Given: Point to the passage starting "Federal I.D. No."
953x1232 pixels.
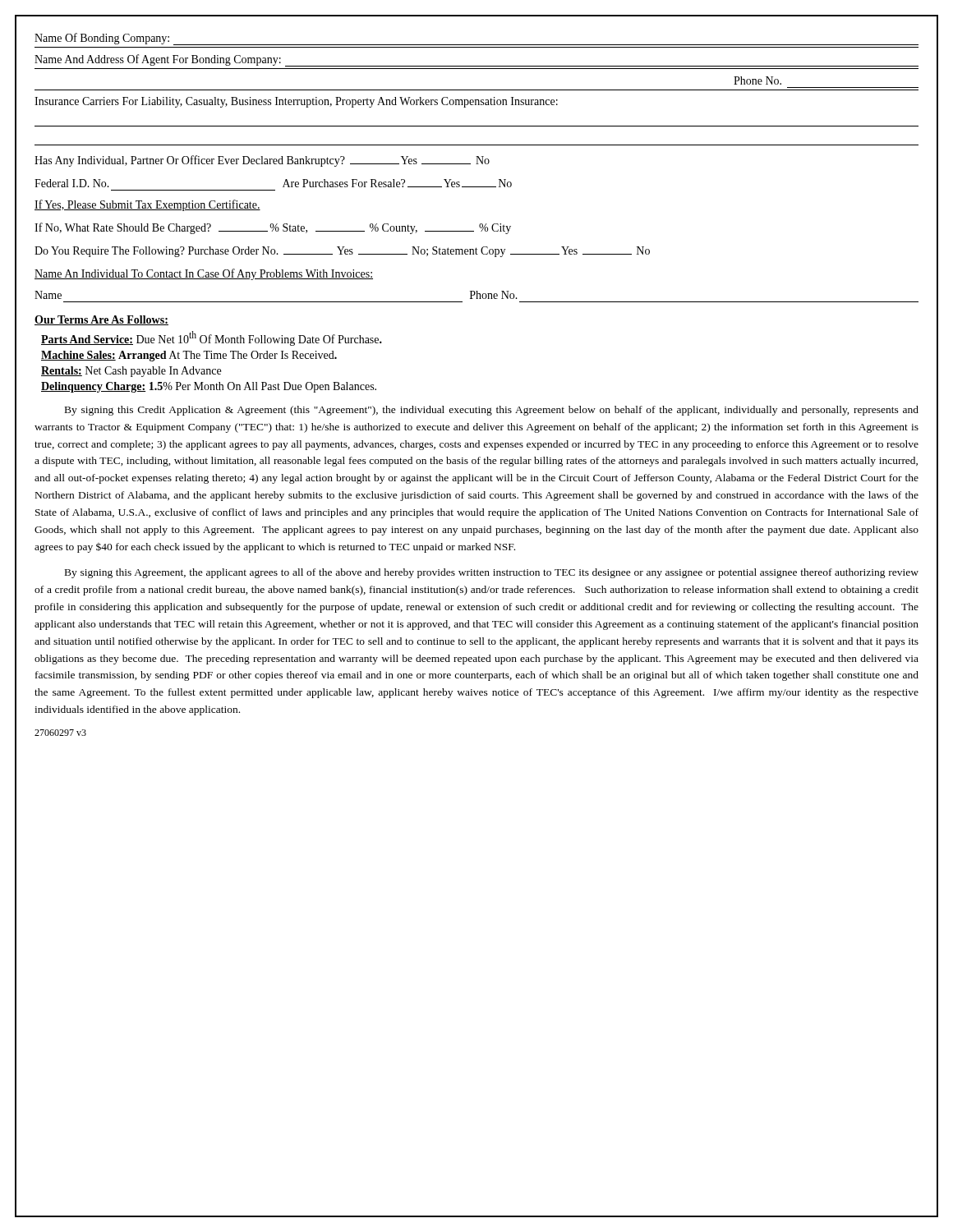Looking at the screenshot, I should point(273,183).
